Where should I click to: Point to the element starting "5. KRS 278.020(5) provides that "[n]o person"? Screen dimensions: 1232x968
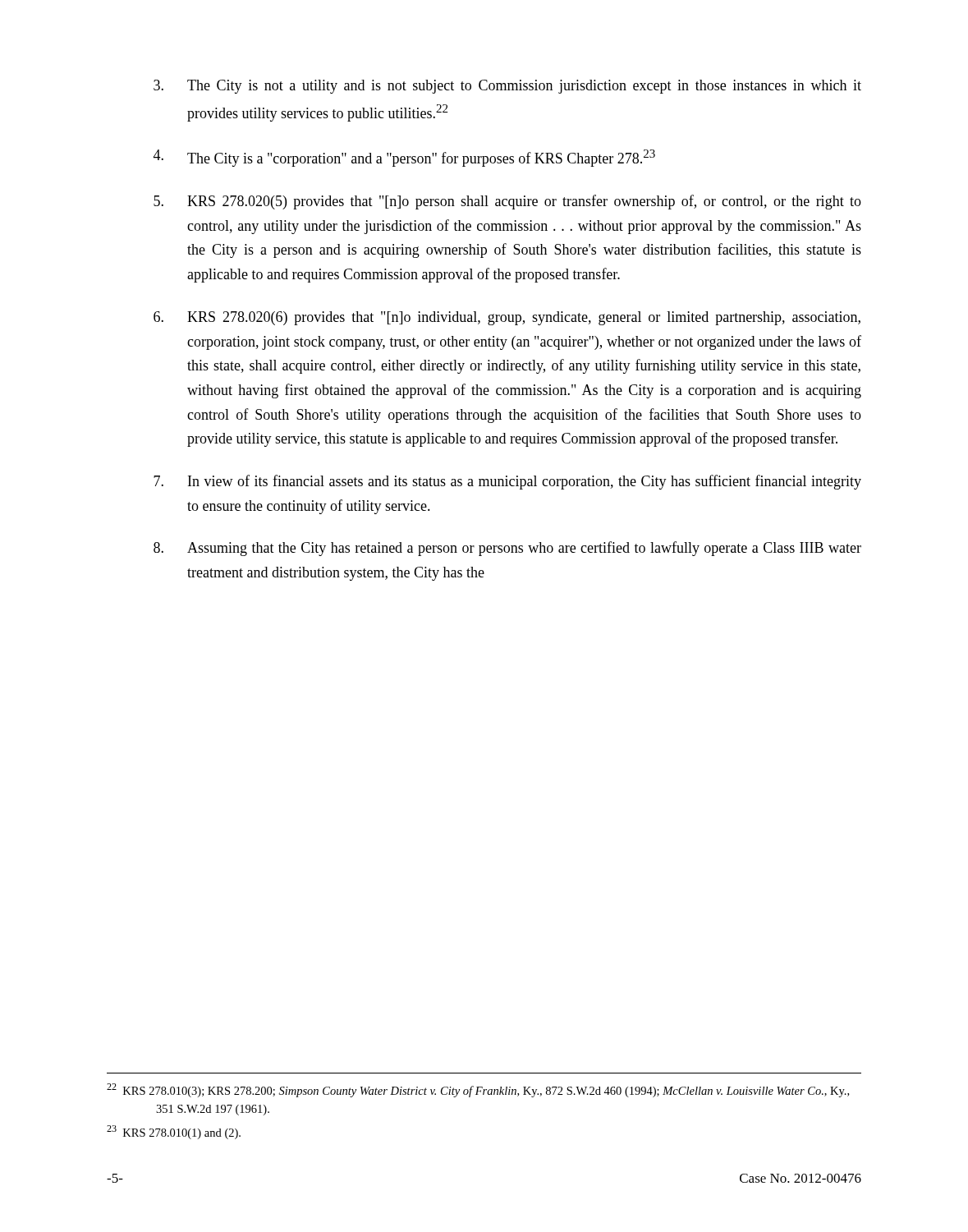484,239
